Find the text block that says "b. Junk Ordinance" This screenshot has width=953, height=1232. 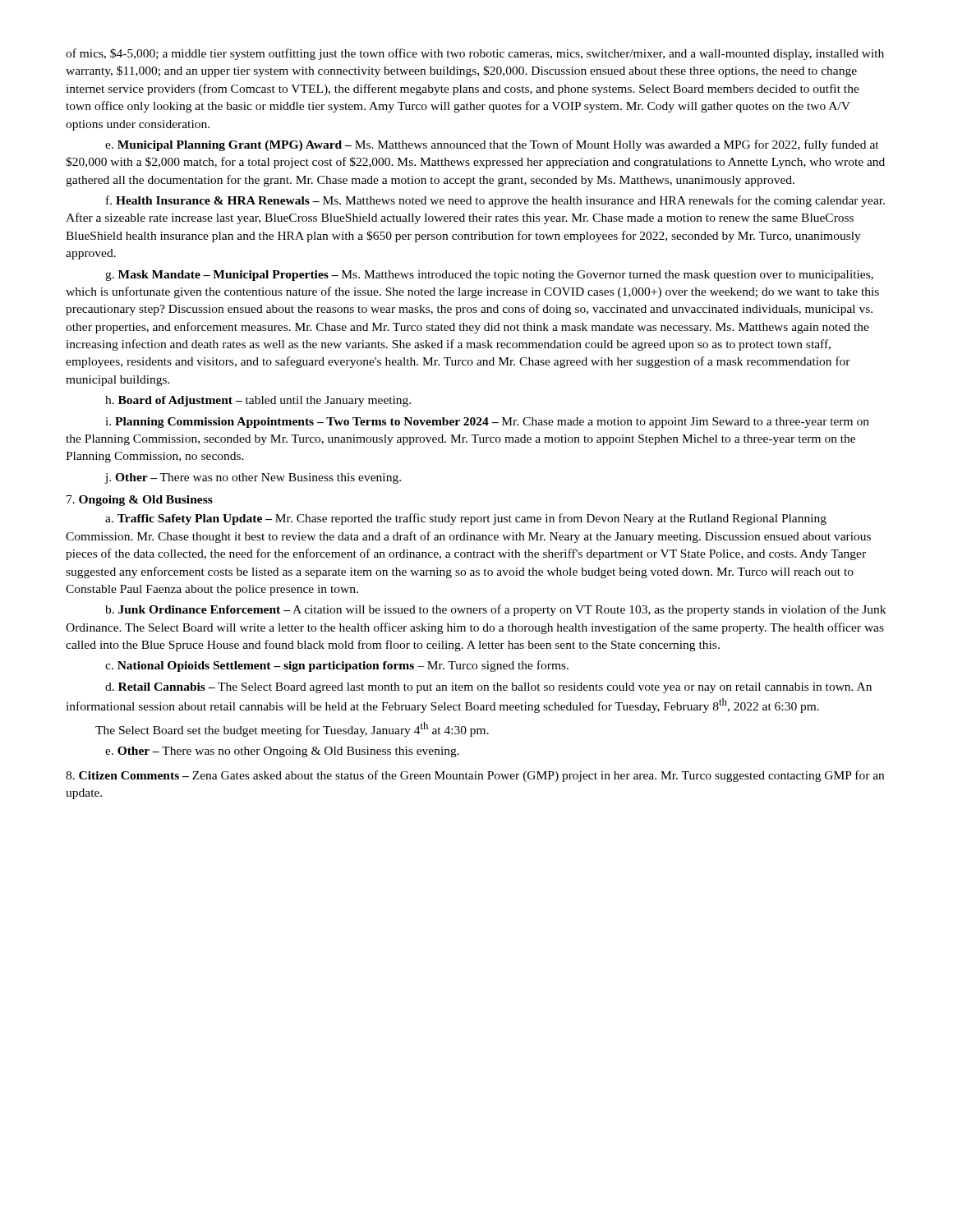(476, 627)
